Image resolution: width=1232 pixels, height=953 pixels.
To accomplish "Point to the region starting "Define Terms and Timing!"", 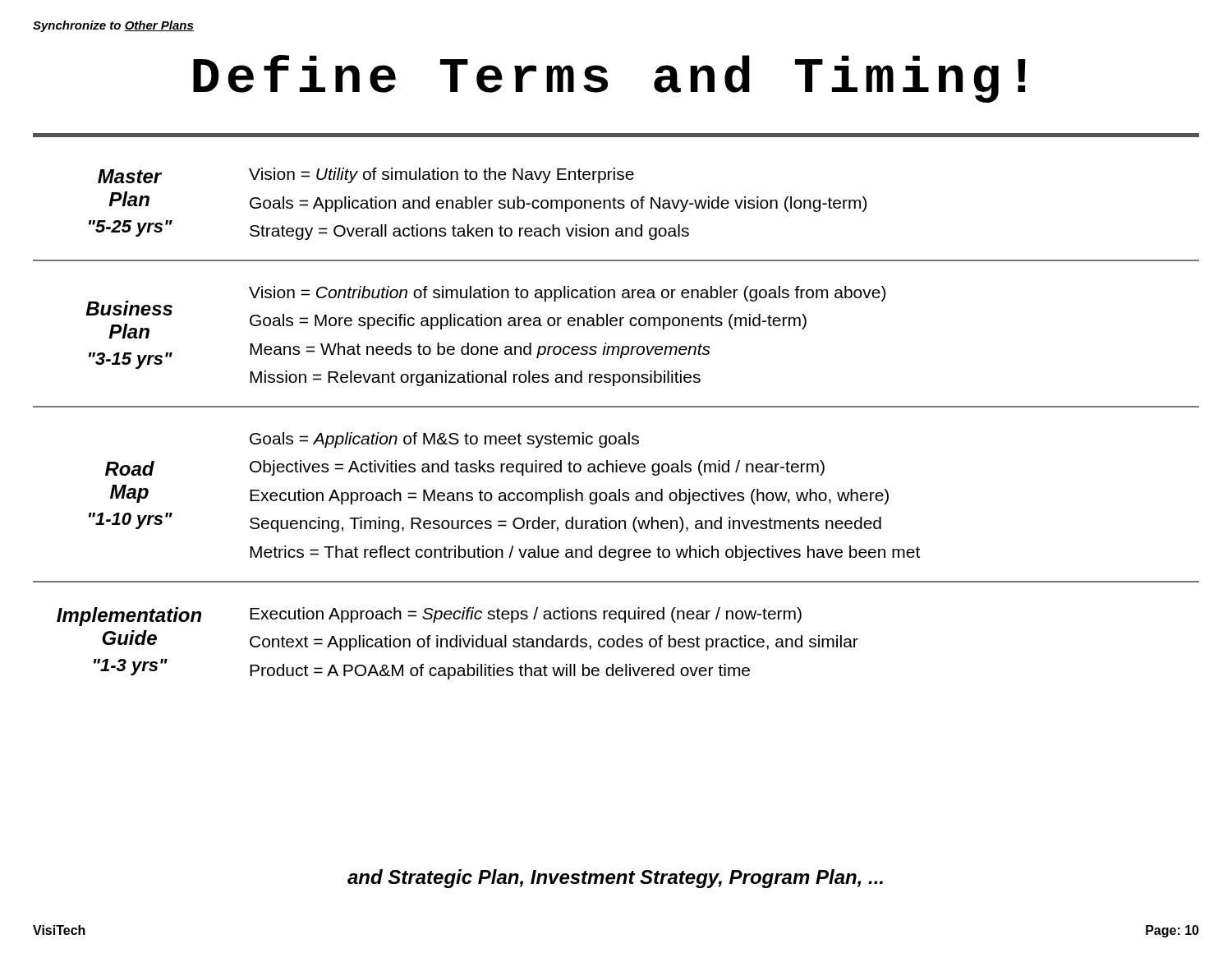I will pos(616,78).
